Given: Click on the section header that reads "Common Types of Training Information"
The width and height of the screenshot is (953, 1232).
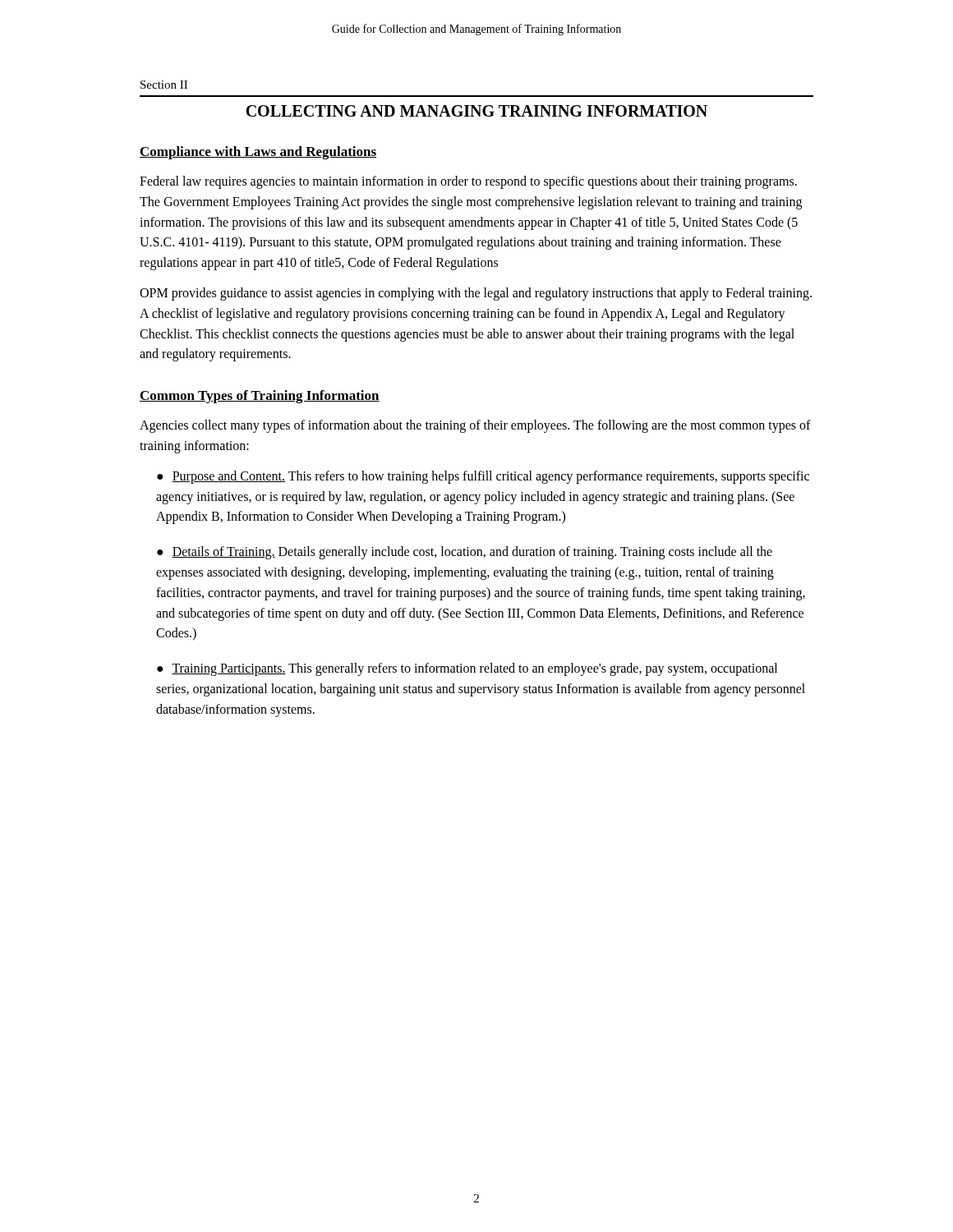Looking at the screenshot, I should tap(259, 396).
